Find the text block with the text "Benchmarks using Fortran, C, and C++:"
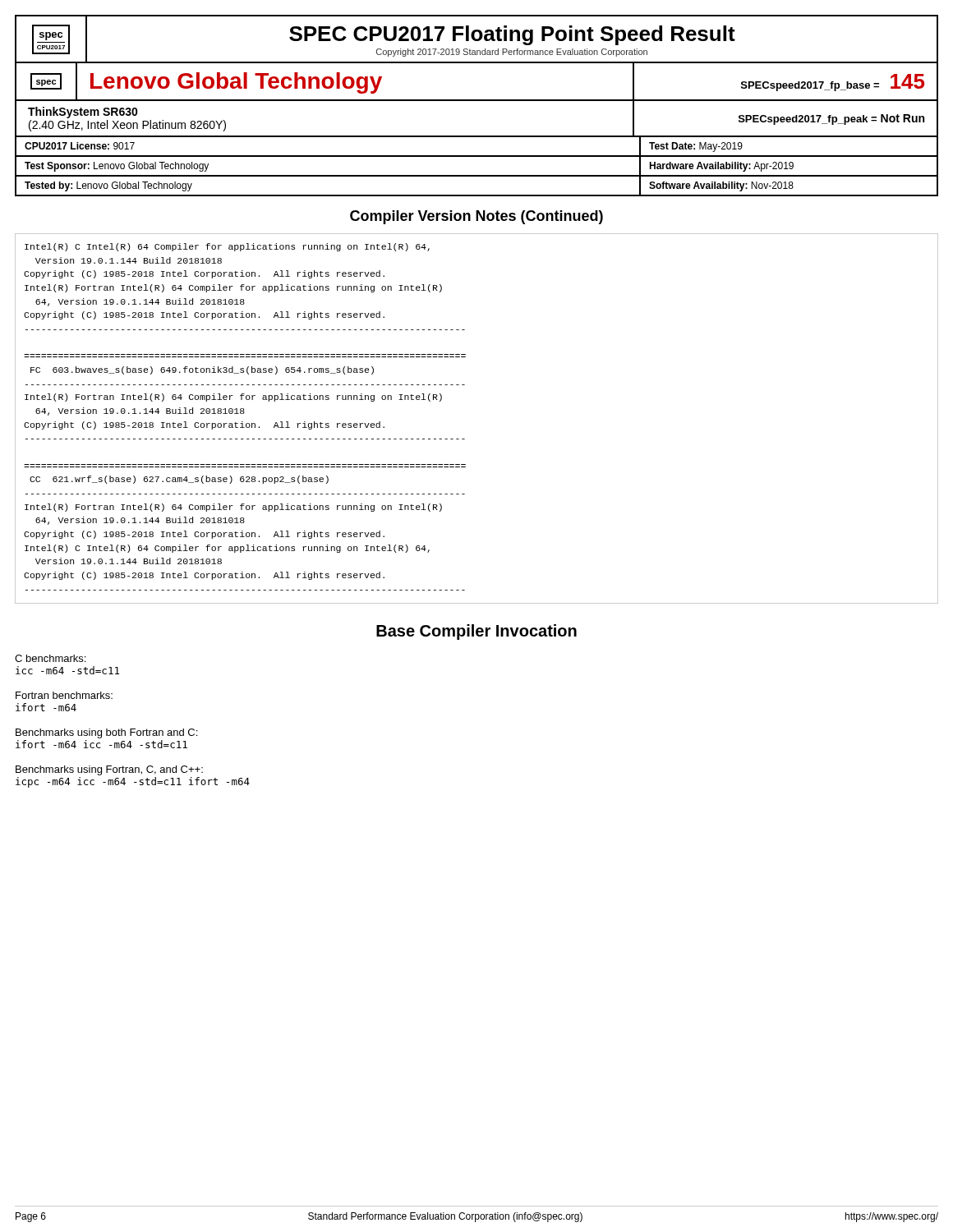Screen dimensions: 1232x953 coord(109,770)
